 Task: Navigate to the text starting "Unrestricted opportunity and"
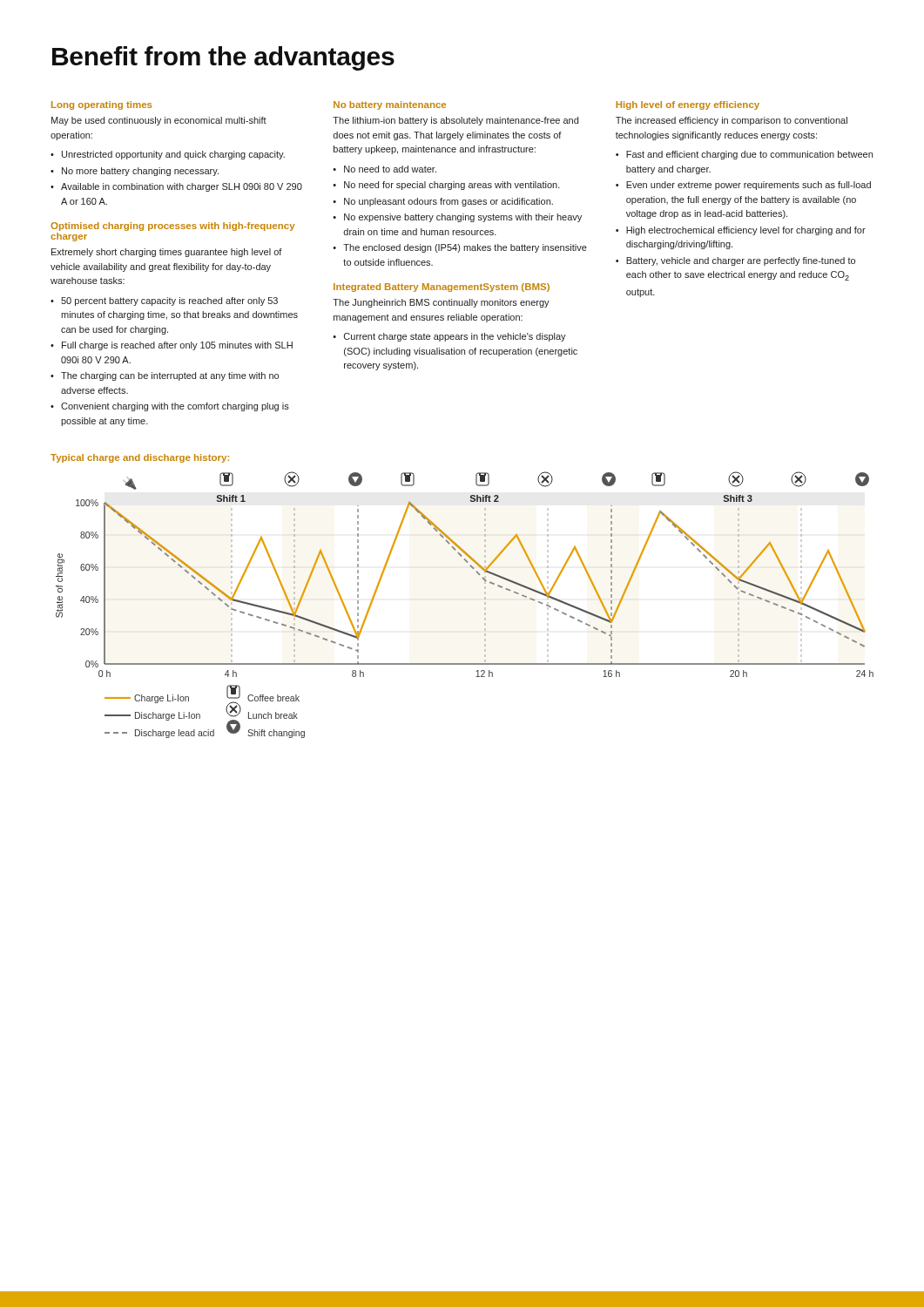pos(173,154)
